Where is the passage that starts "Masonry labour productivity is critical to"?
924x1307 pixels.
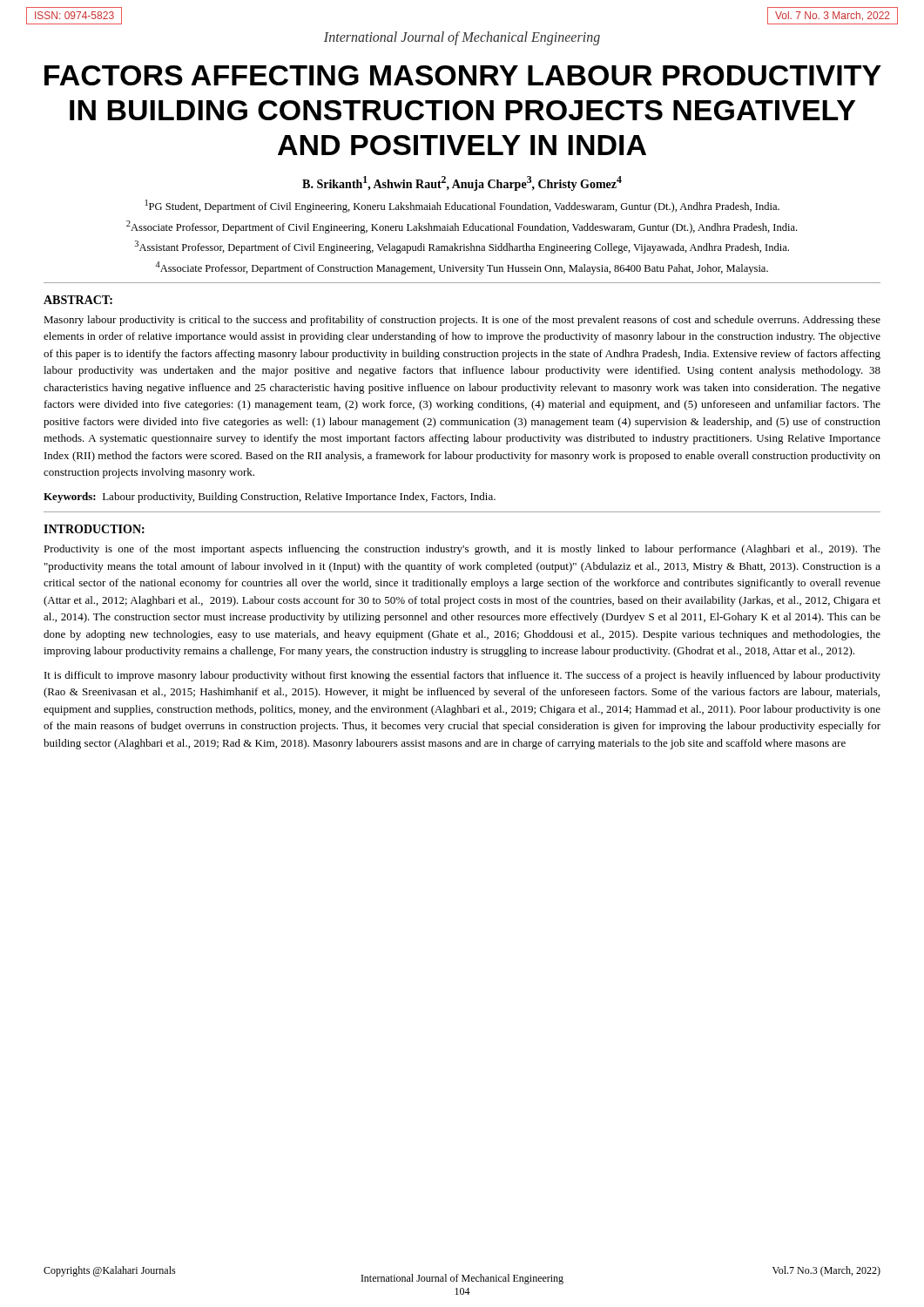(462, 396)
